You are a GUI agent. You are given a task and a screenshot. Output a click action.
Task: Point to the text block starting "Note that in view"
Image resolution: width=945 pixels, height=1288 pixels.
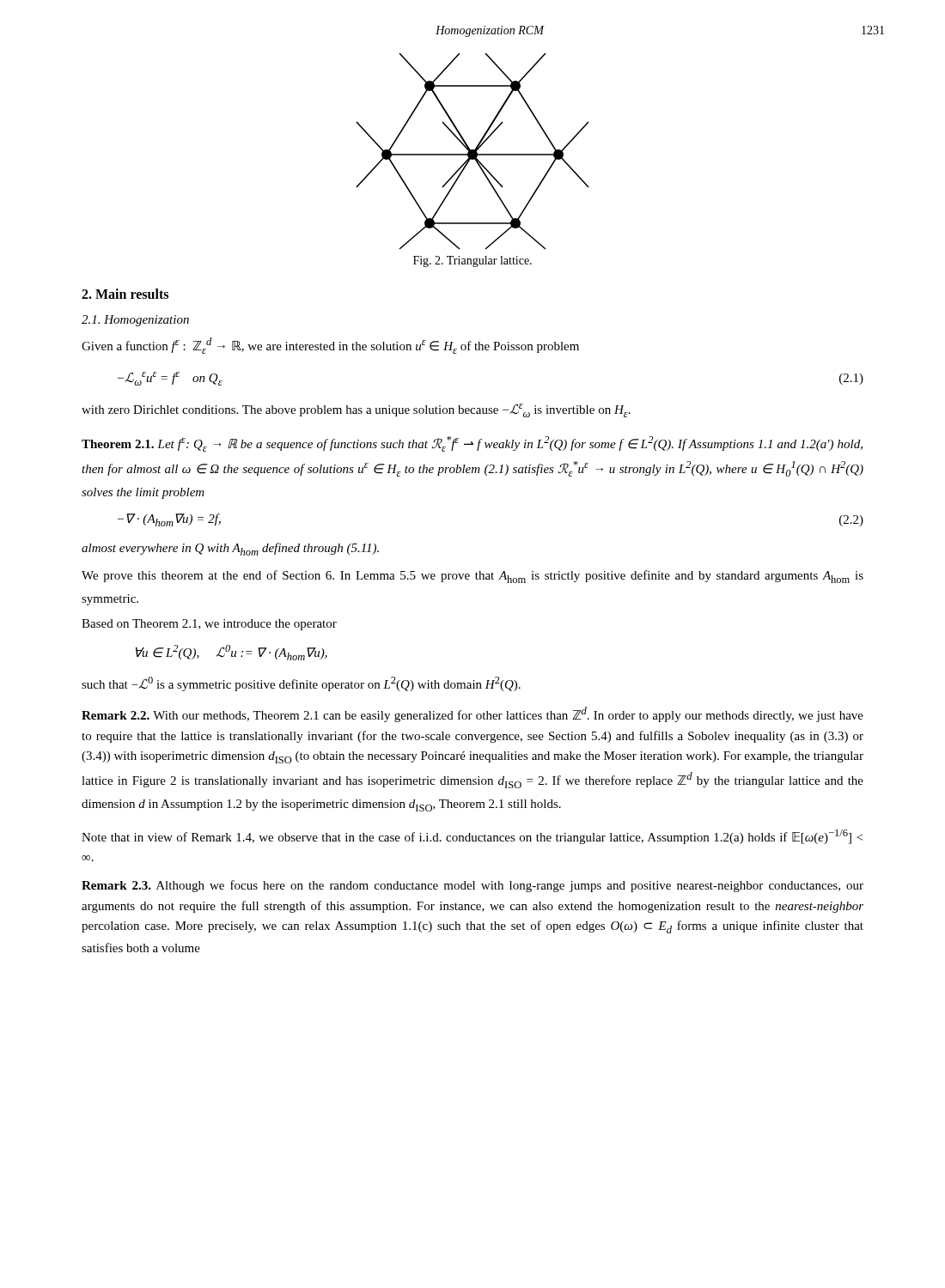[472, 845]
